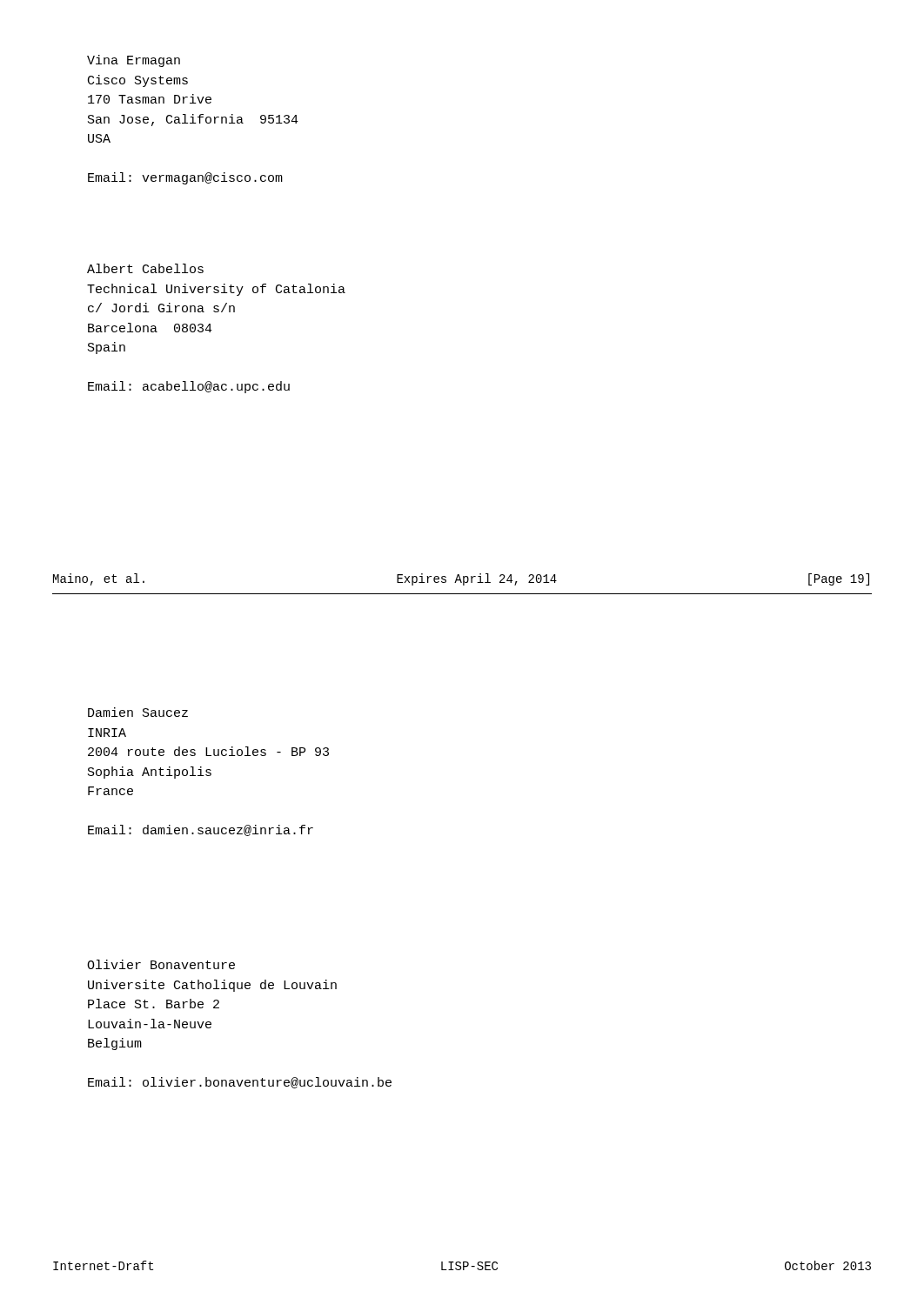Locate the block of text that opens with "Damien Saucez INRIA"
The height and width of the screenshot is (1305, 924).
(208, 773)
